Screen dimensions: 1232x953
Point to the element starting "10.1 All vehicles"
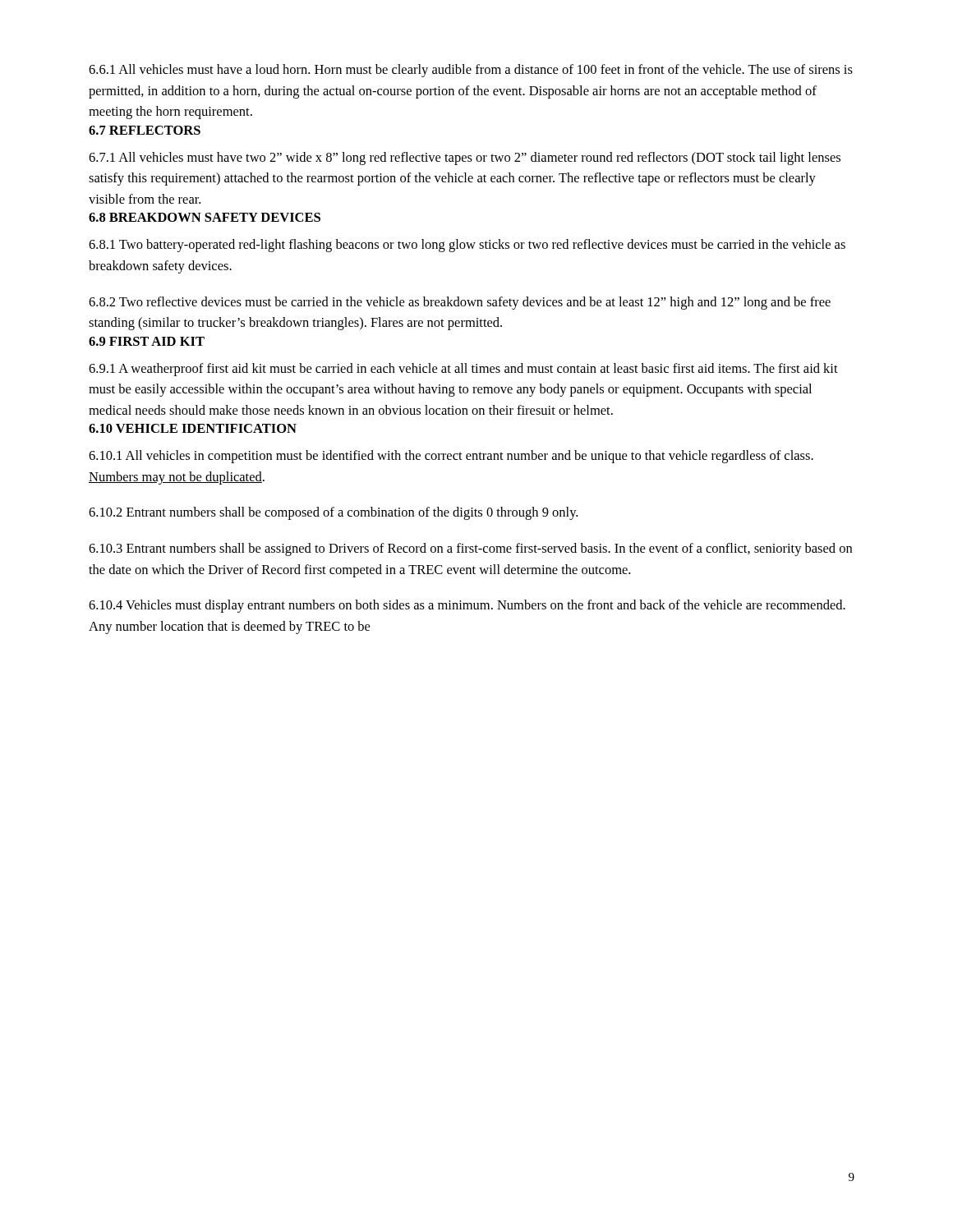pos(453,466)
